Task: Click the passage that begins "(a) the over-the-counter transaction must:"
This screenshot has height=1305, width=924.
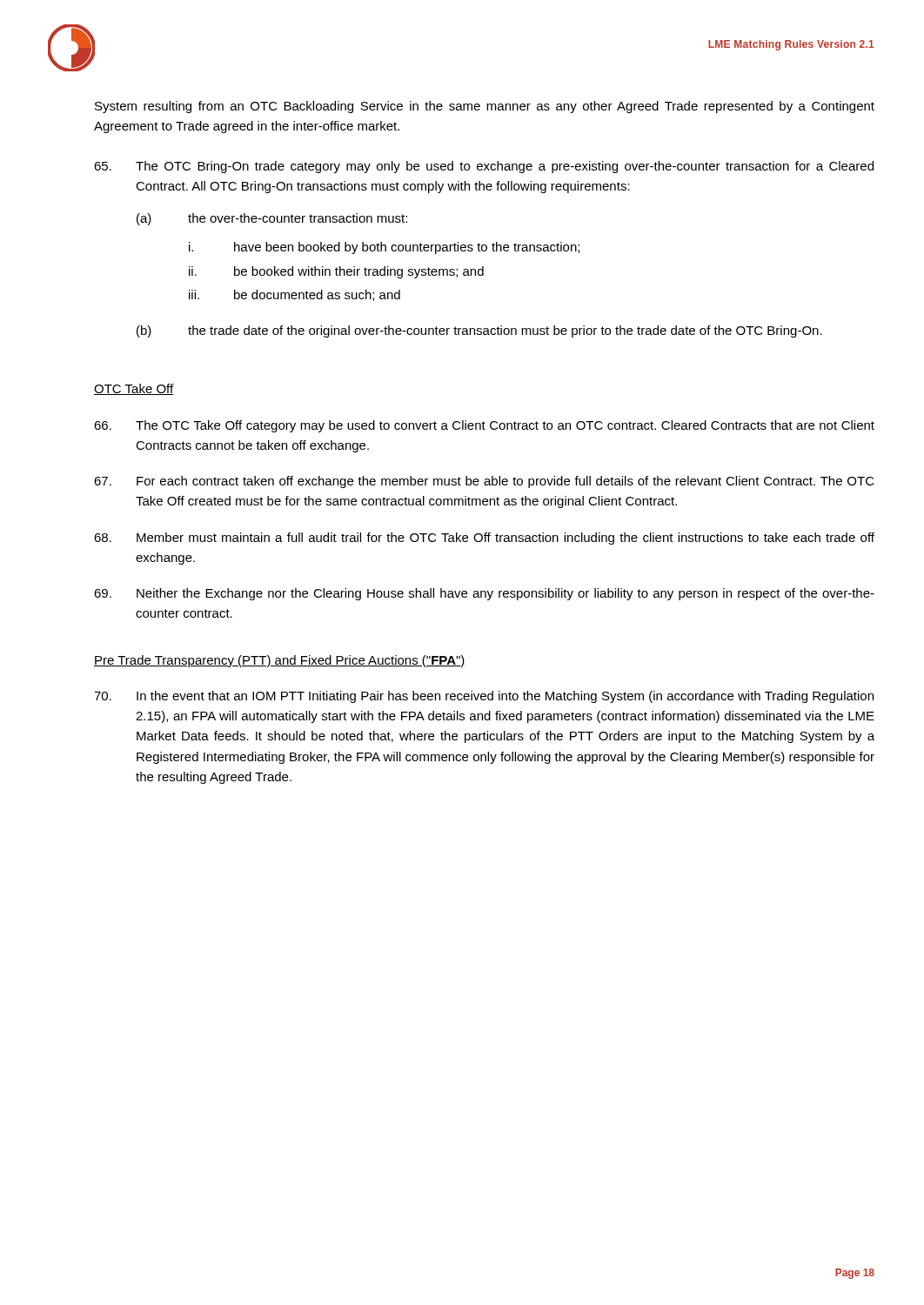Action: click(x=505, y=258)
